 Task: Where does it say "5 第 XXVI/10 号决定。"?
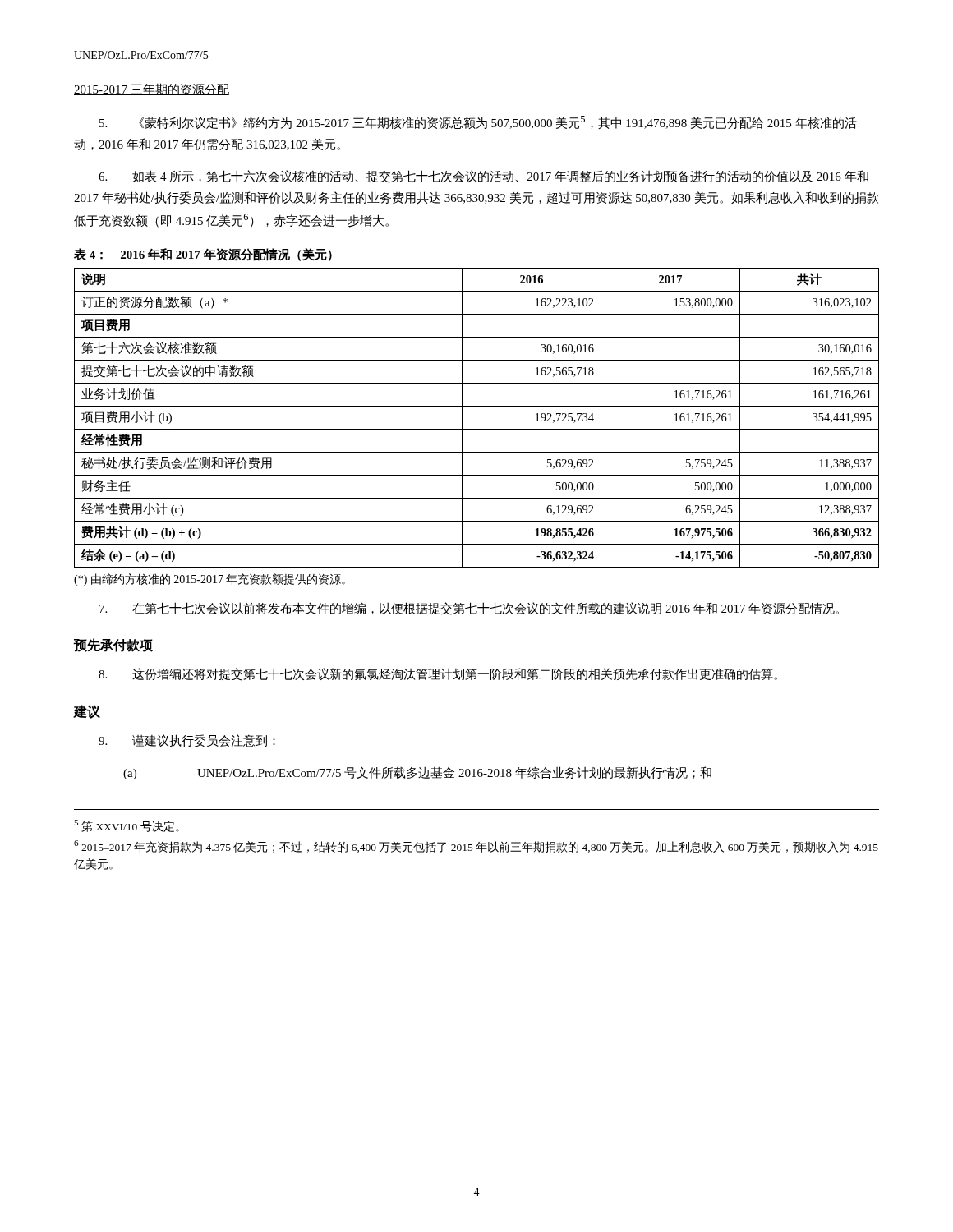130,824
